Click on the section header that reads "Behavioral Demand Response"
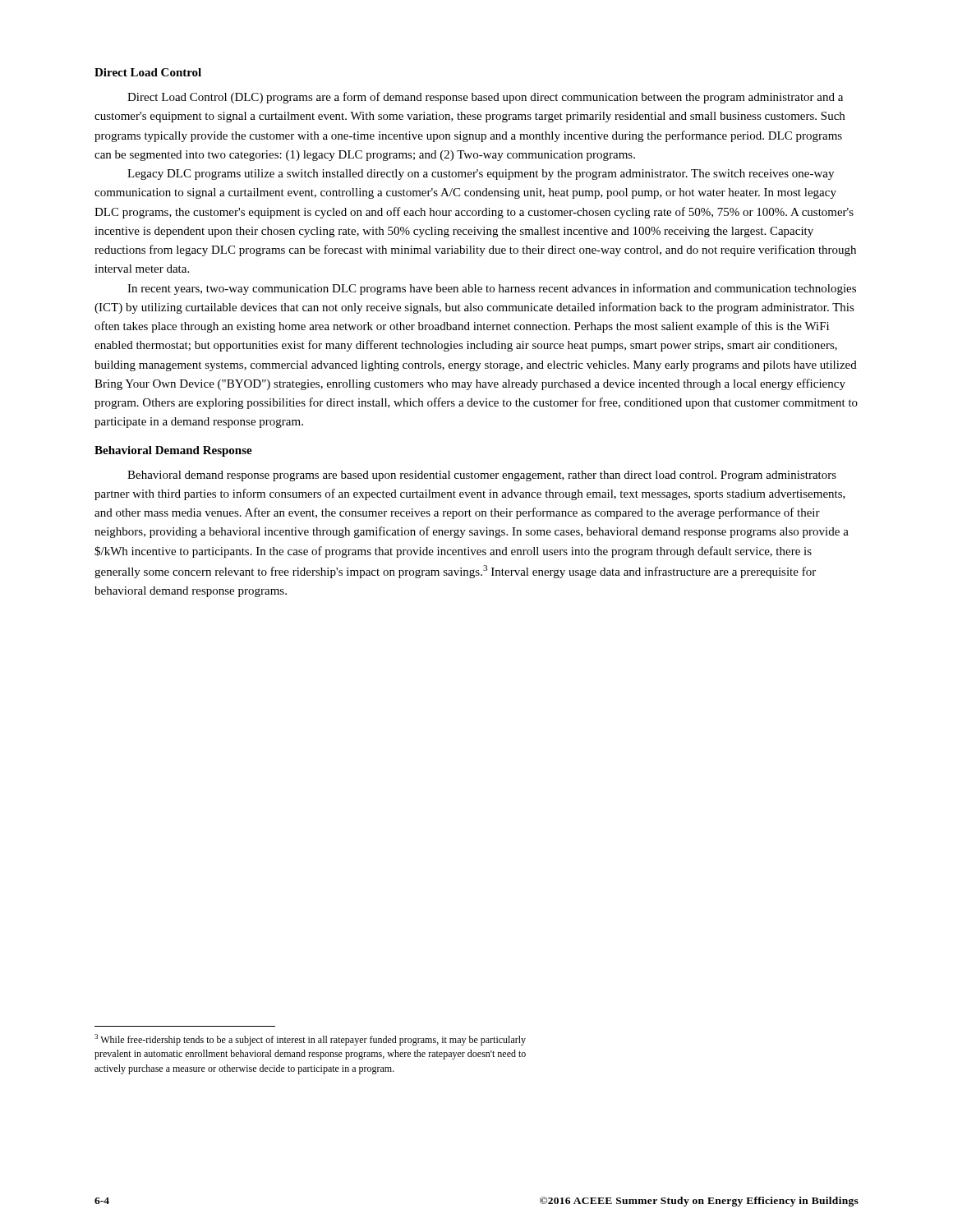This screenshot has height=1232, width=953. [173, 450]
